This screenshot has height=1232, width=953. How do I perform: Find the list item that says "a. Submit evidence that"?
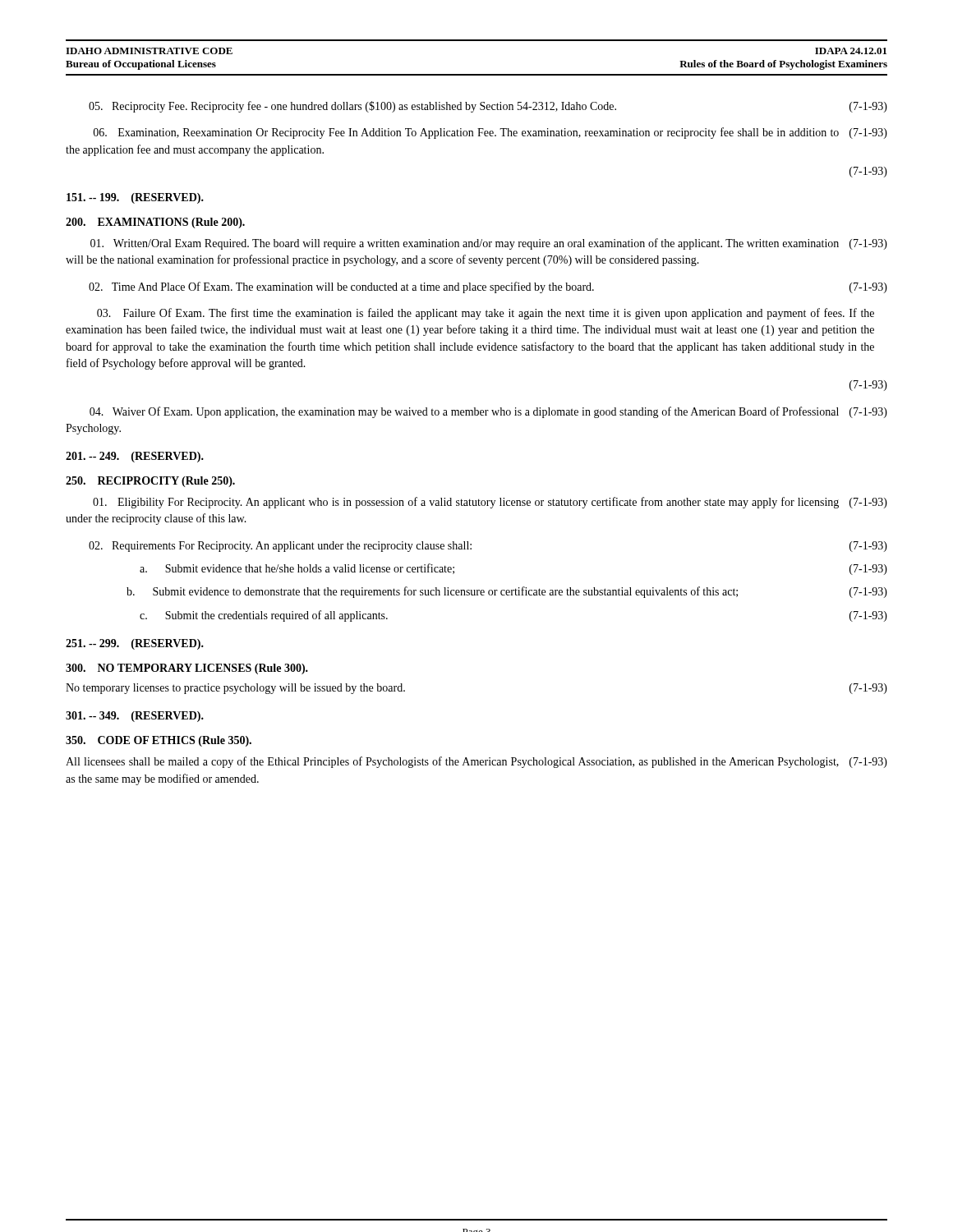tap(310, 569)
